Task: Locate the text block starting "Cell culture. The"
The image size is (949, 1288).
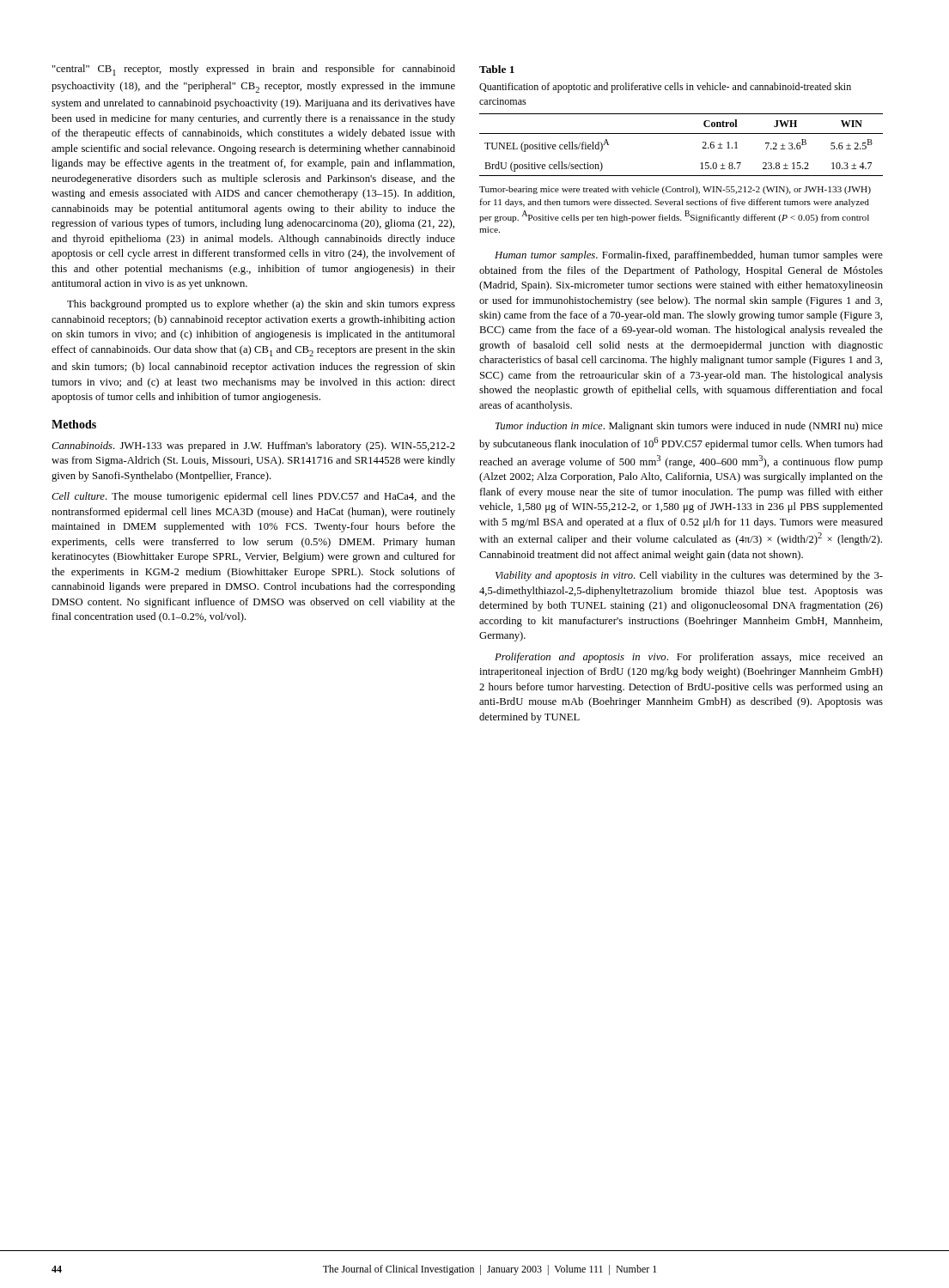Action: tap(253, 557)
